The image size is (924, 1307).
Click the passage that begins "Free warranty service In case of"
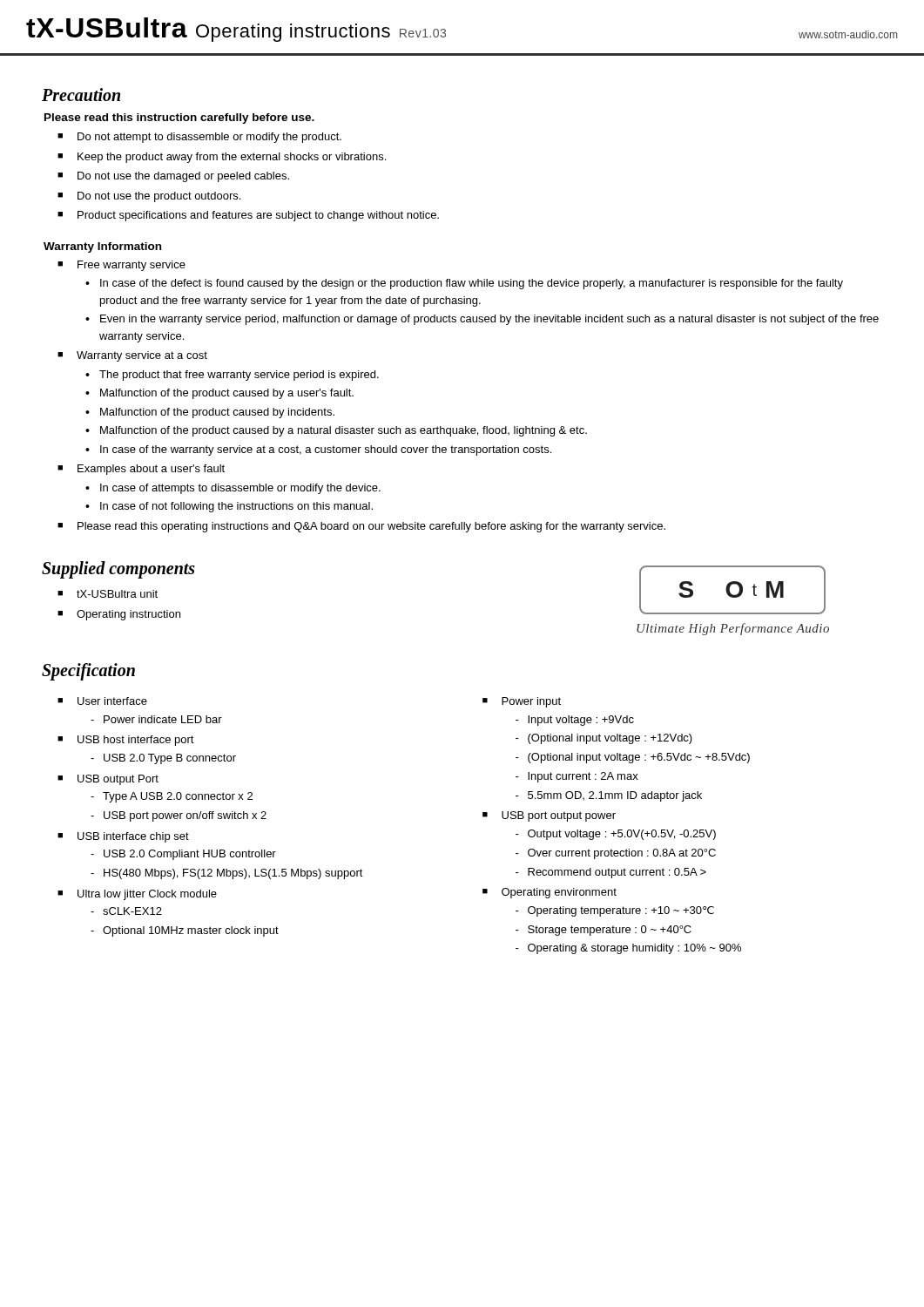[479, 301]
